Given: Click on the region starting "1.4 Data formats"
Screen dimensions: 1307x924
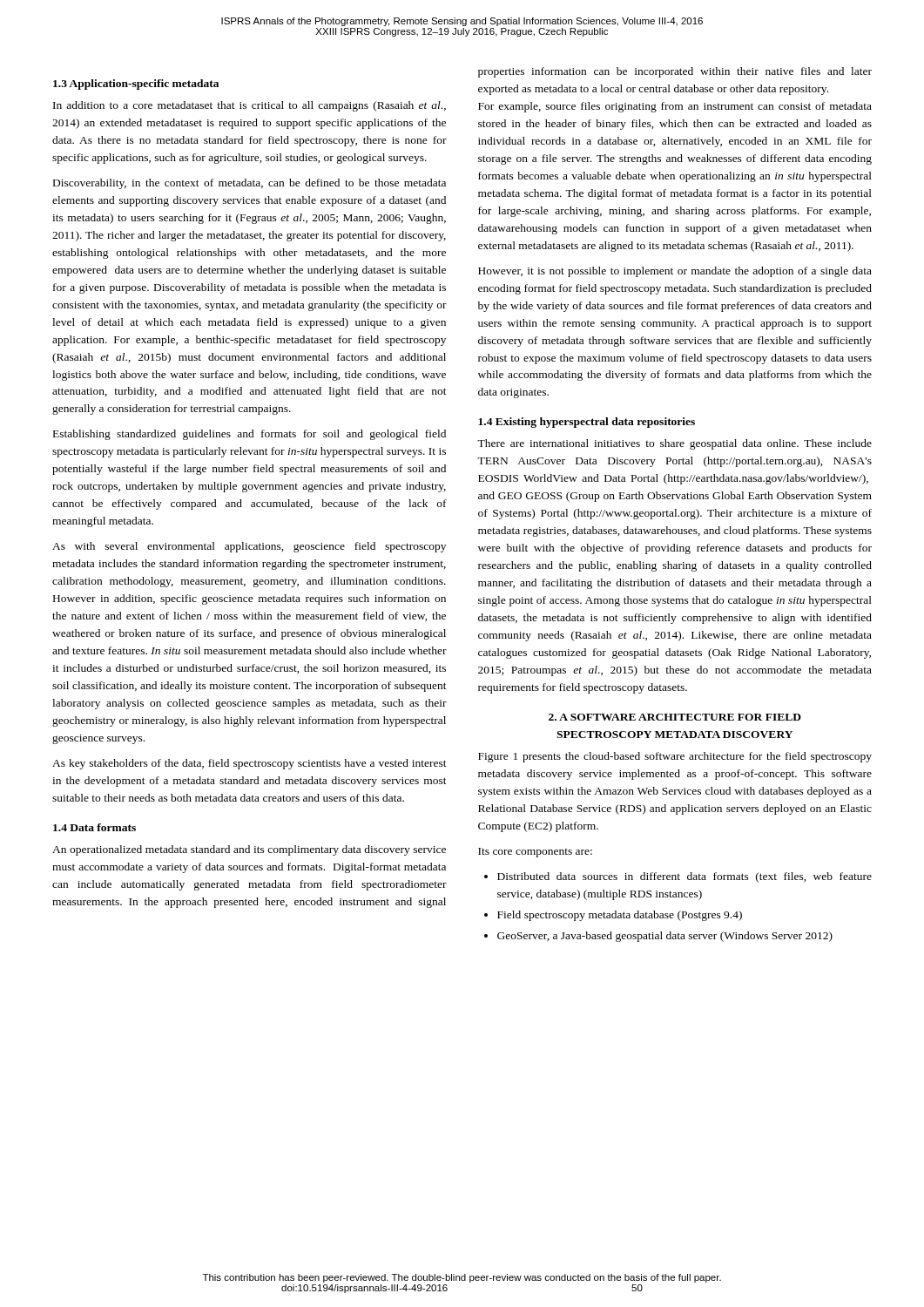Looking at the screenshot, I should coord(94,827).
